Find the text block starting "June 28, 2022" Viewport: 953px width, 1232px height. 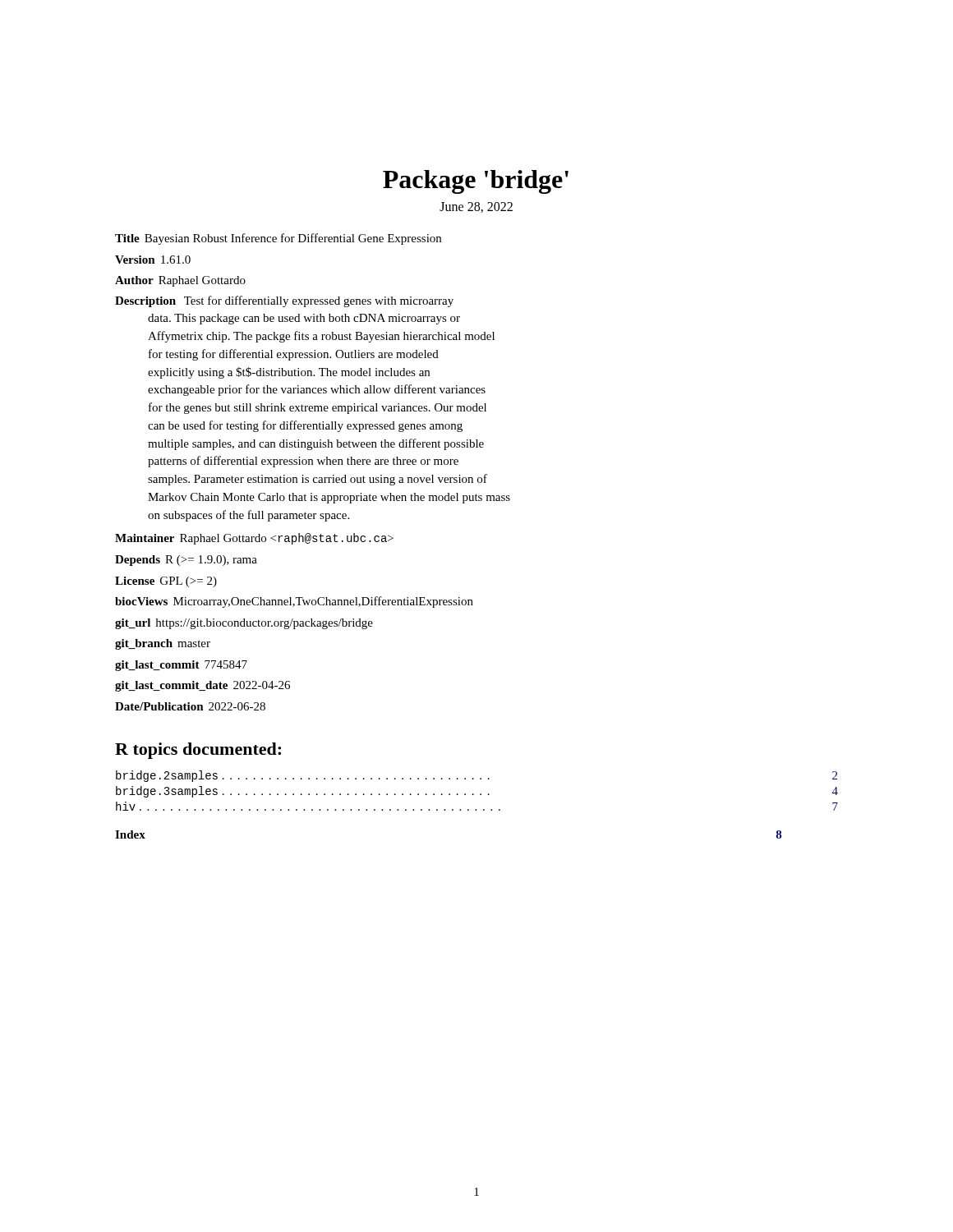[476, 207]
